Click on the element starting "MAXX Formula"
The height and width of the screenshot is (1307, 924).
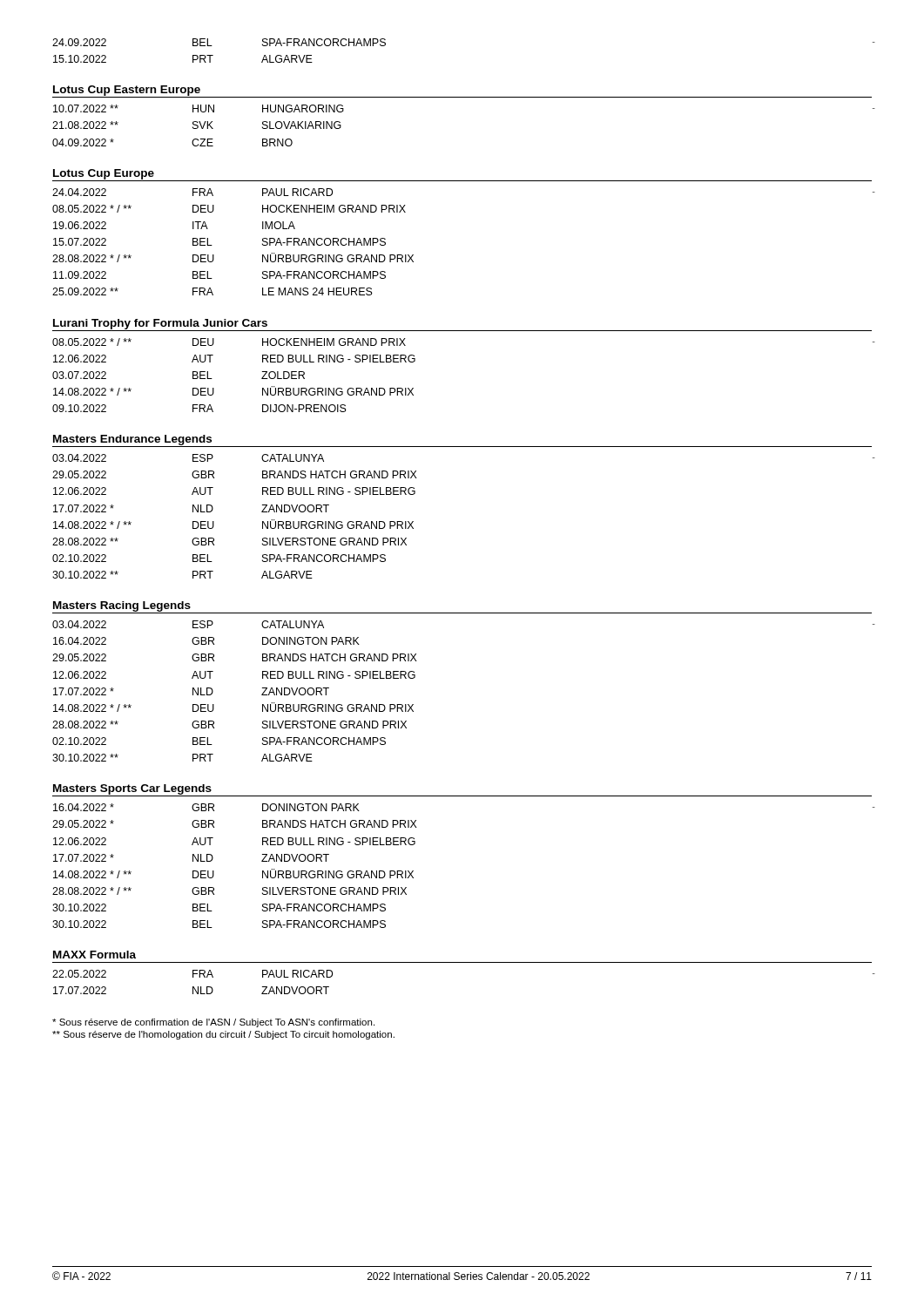[x=94, y=955]
